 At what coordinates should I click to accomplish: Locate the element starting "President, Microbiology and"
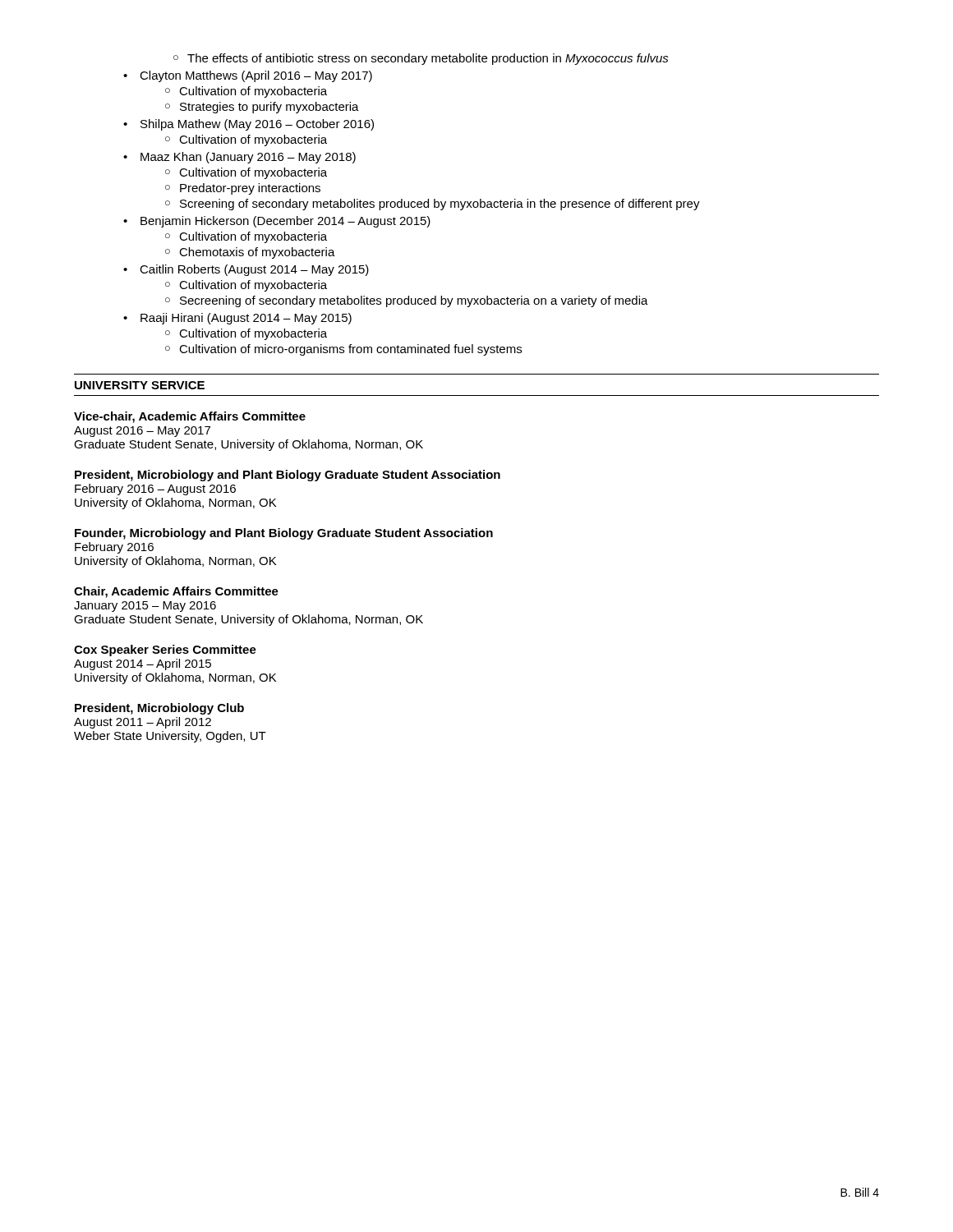[x=476, y=488]
